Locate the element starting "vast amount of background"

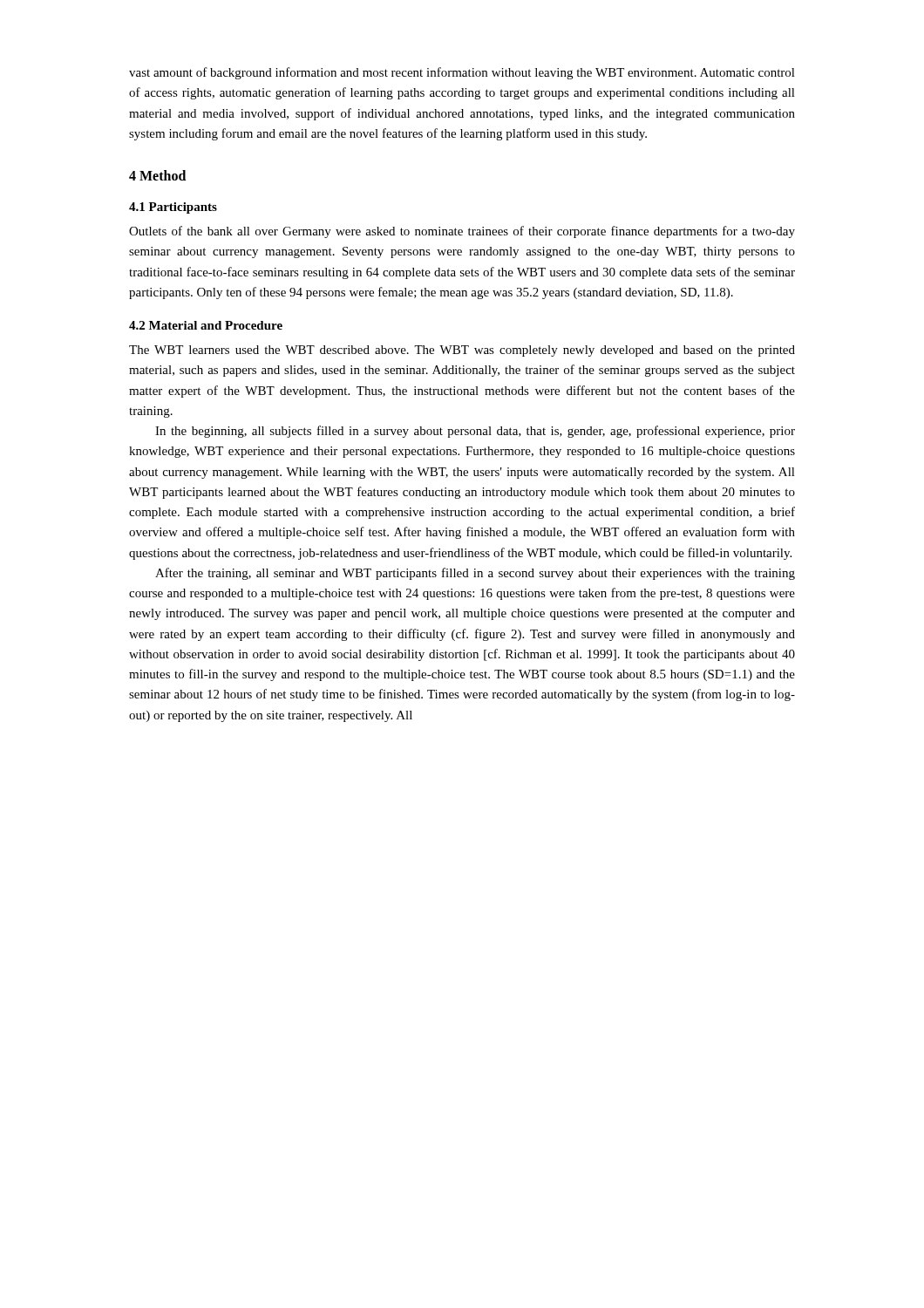462,103
